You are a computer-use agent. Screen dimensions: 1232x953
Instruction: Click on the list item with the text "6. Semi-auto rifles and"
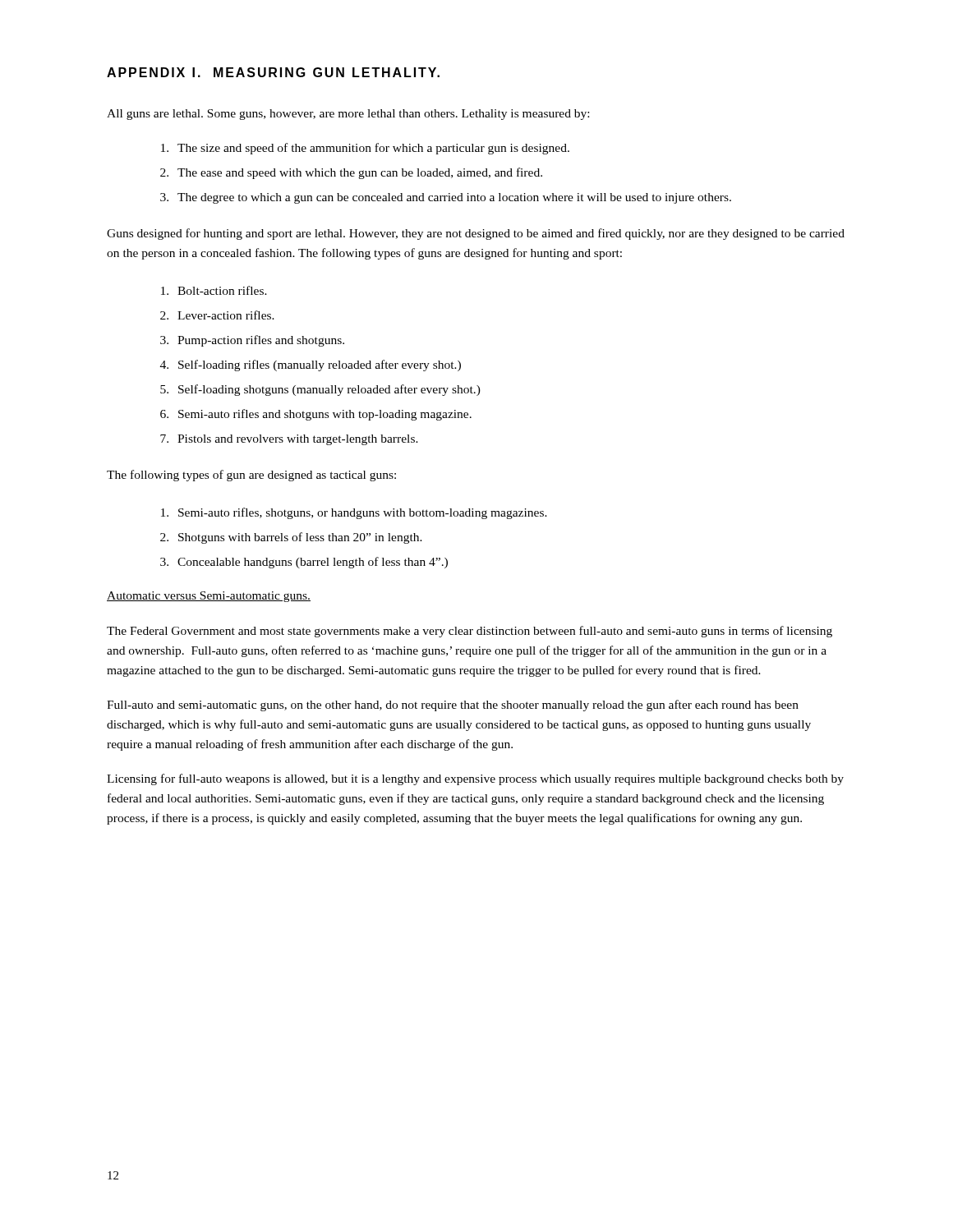(316, 415)
